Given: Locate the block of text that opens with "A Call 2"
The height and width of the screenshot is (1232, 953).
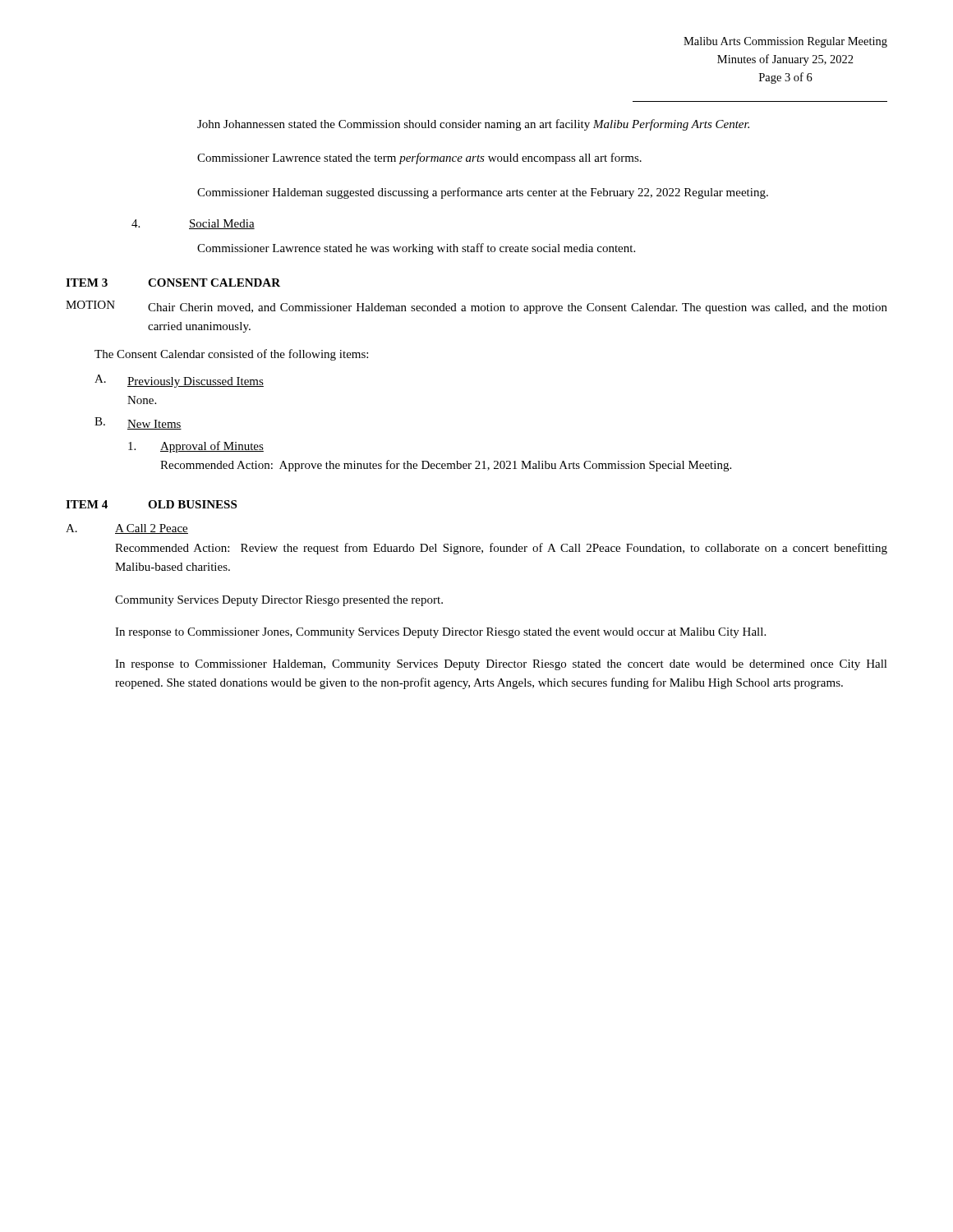Looking at the screenshot, I should click(151, 528).
